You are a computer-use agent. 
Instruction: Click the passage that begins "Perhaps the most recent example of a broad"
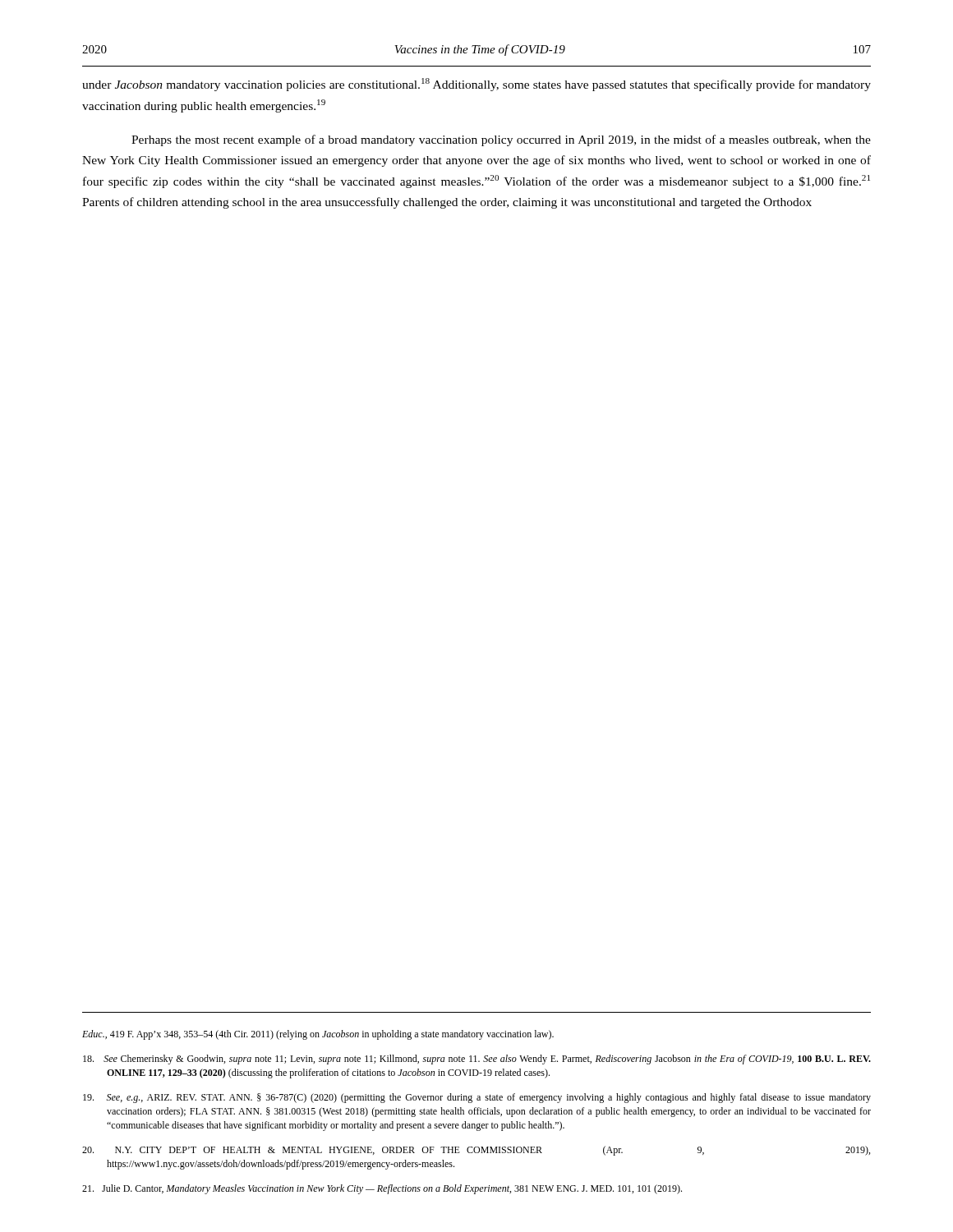click(476, 171)
